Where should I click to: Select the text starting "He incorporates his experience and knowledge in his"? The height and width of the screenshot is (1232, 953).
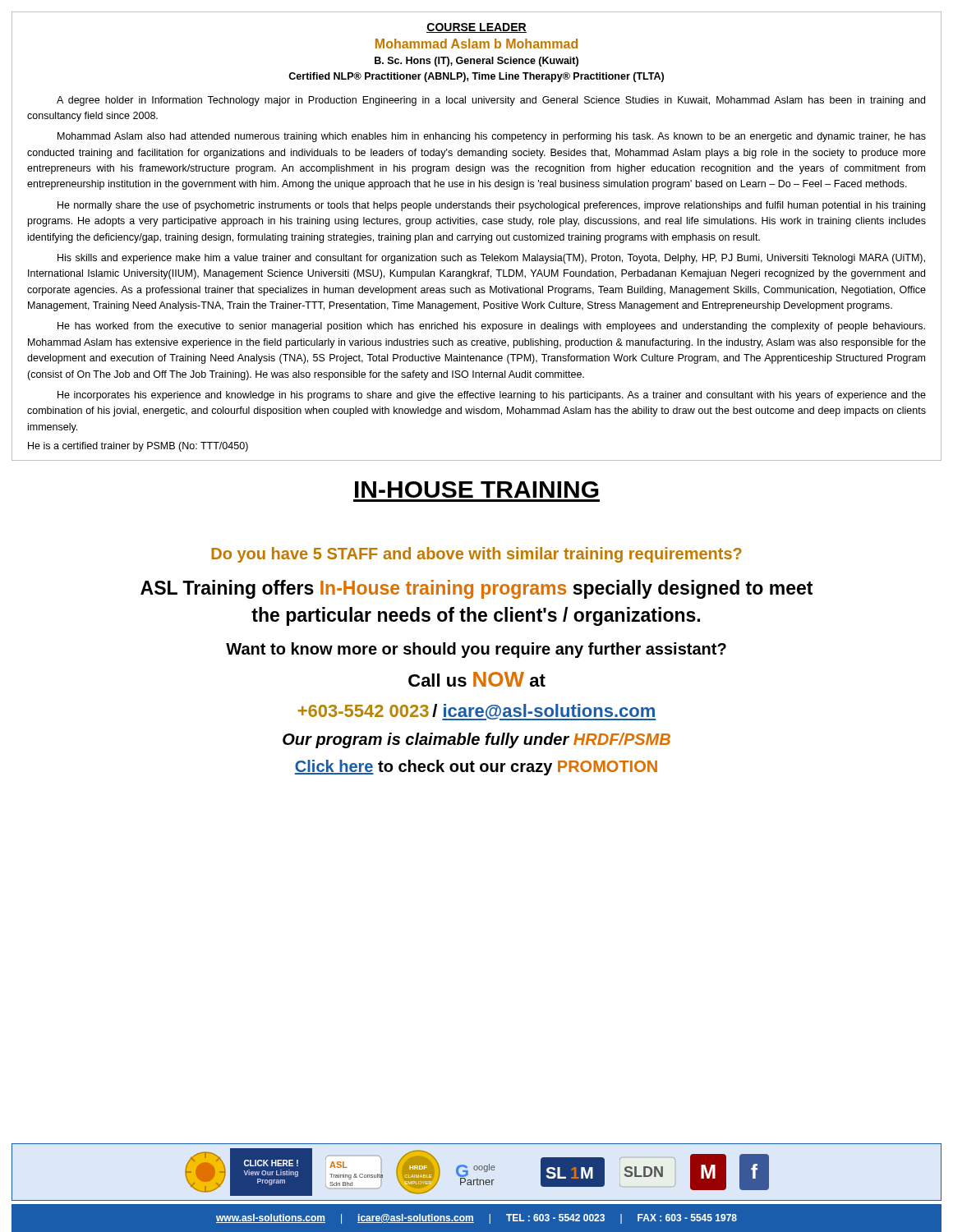(x=476, y=411)
